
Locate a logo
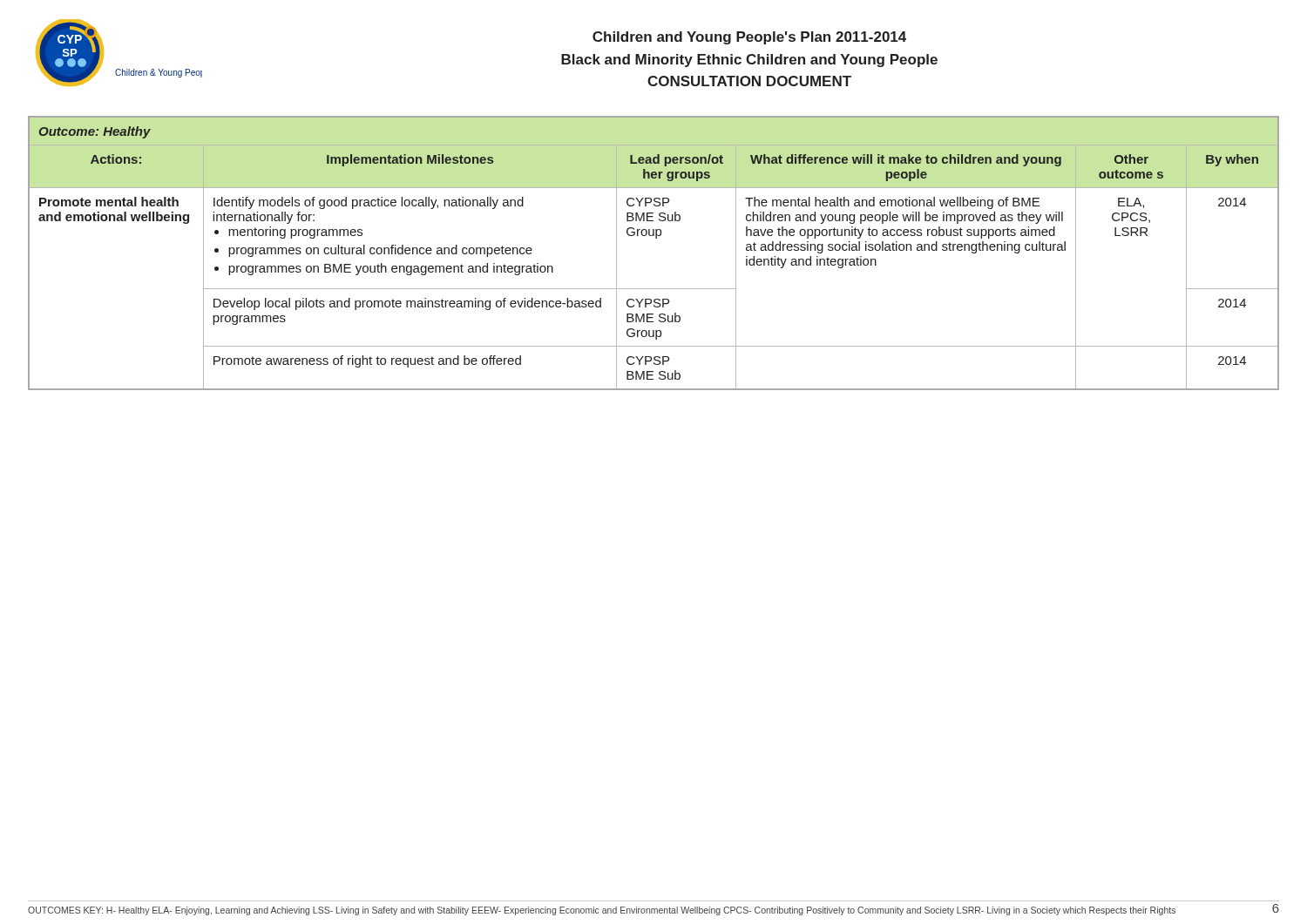(x=124, y=60)
